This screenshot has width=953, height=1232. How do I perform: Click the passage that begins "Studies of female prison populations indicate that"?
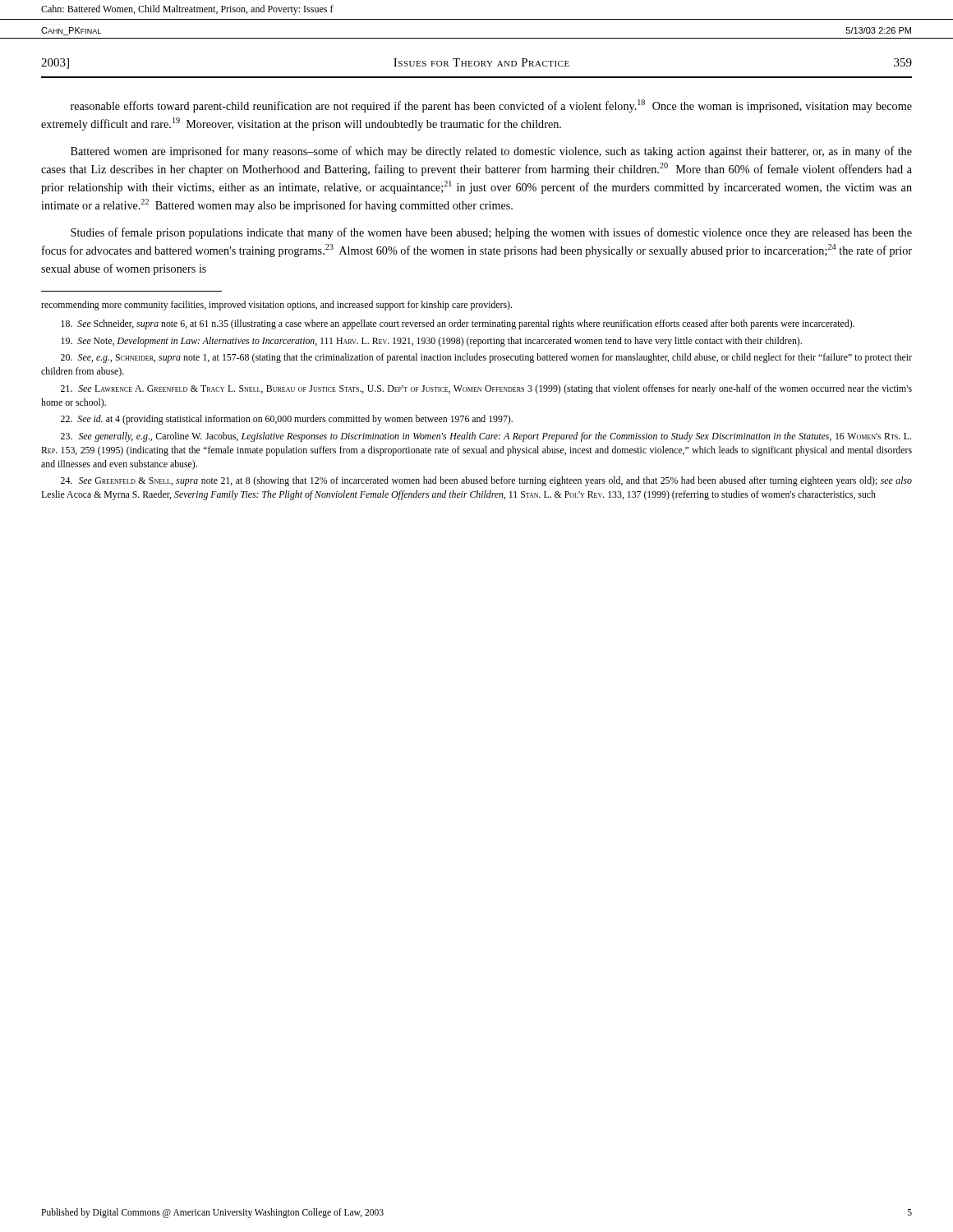[x=476, y=250]
